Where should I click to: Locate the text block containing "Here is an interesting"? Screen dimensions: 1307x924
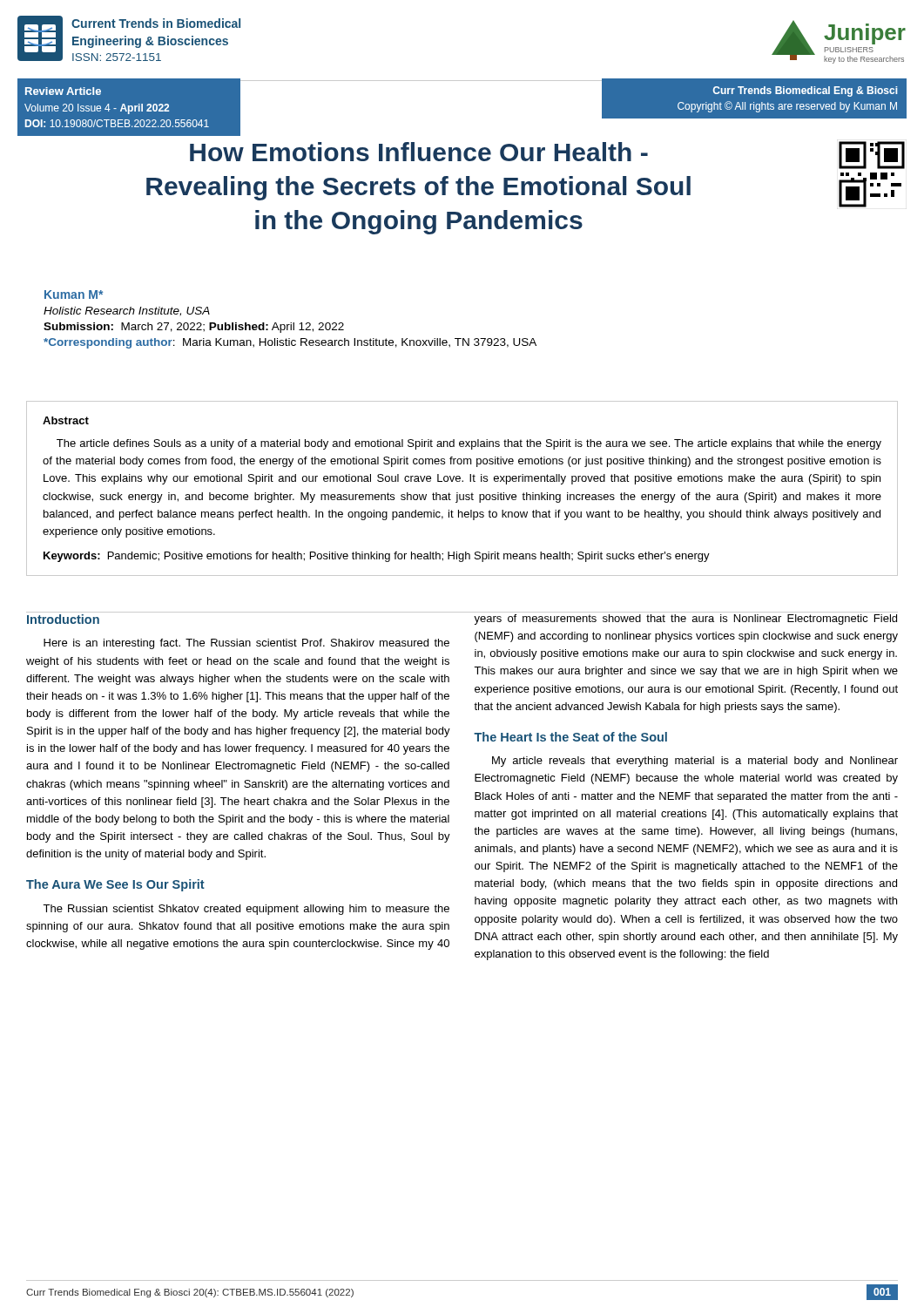pos(238,748)
